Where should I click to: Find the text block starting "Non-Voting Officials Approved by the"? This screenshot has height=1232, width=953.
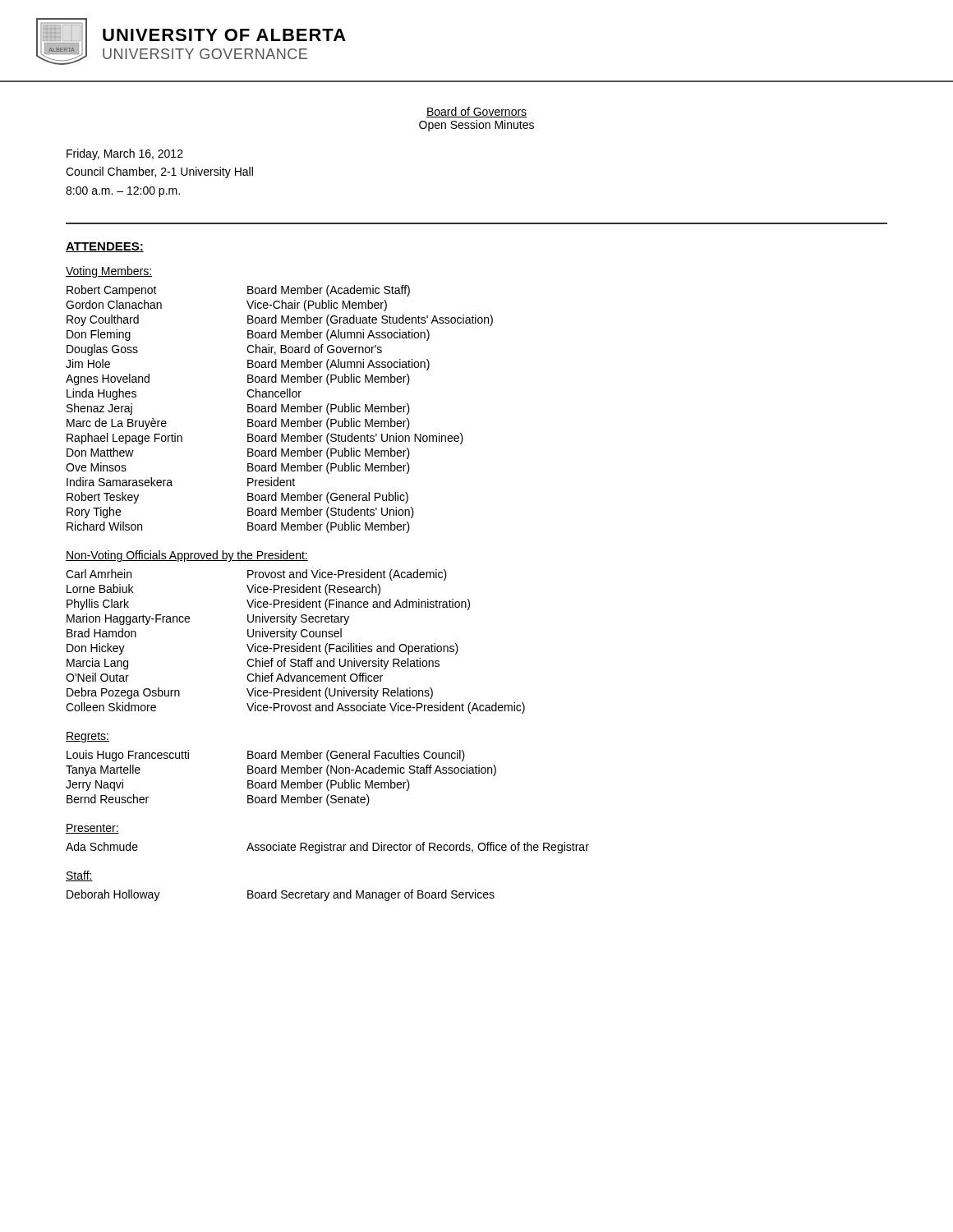[187, 555]
